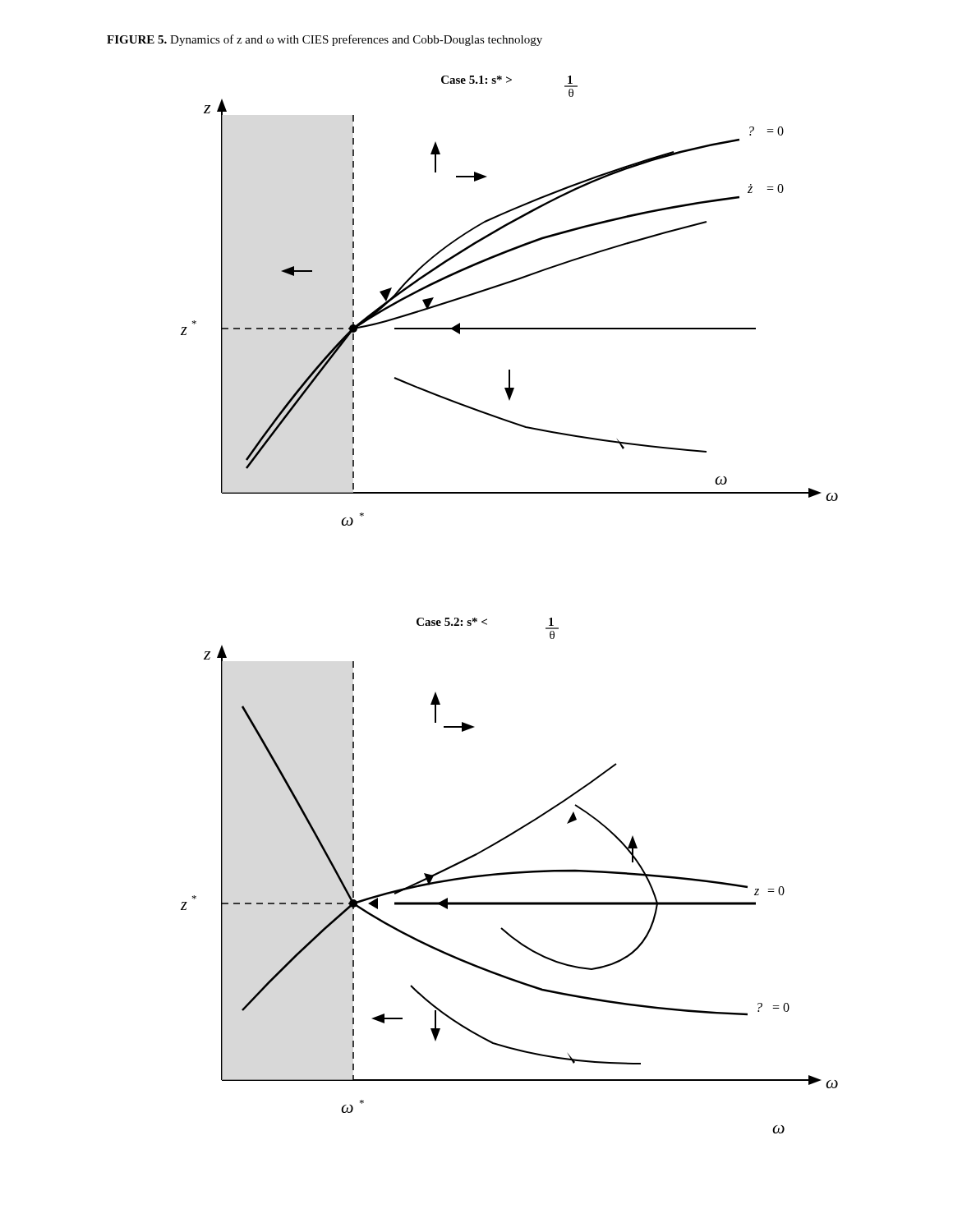
Task: Click the caption
Action: click(x=325, y=39)
